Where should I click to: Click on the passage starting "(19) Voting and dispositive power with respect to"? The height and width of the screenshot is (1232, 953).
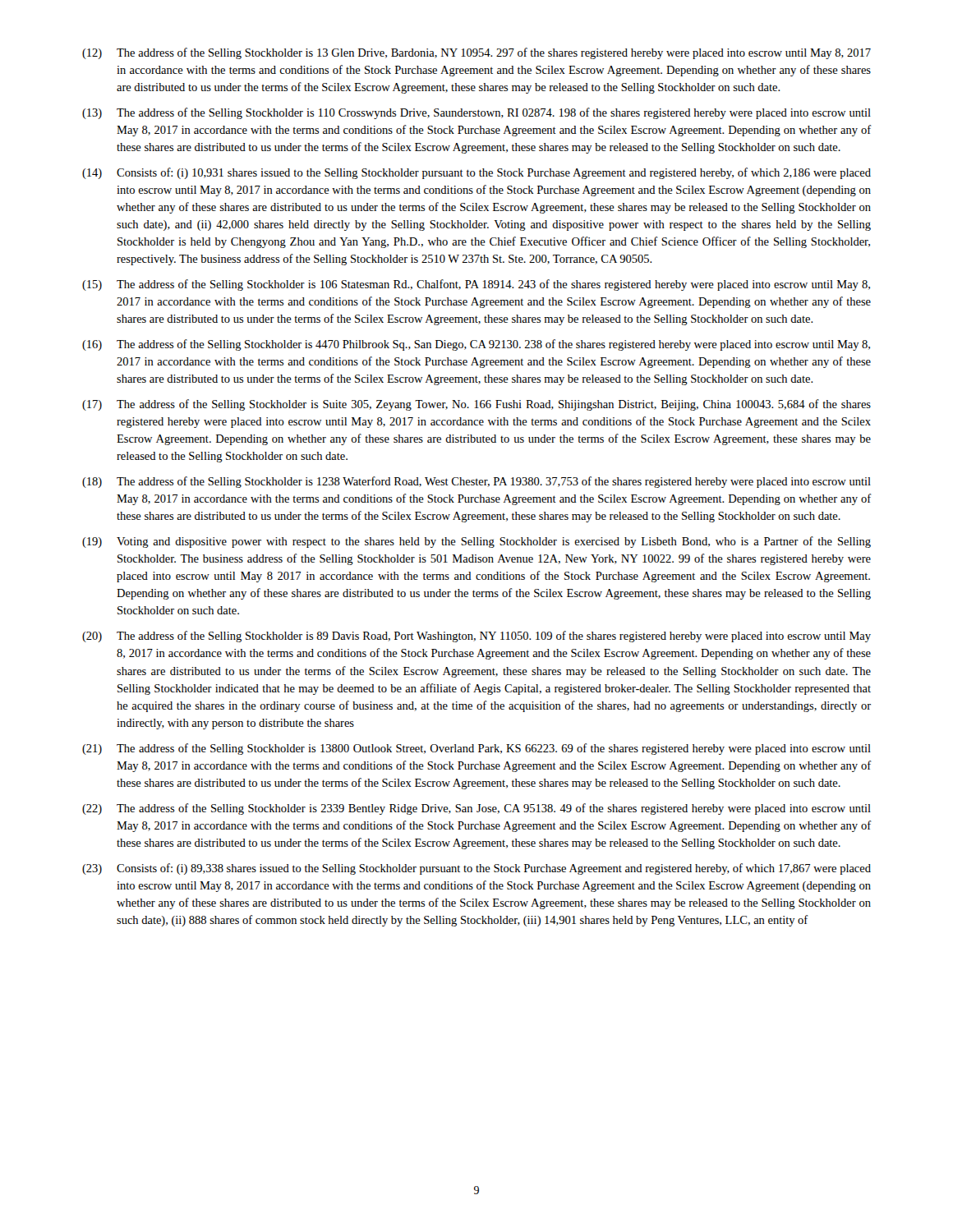click(476, 577)
